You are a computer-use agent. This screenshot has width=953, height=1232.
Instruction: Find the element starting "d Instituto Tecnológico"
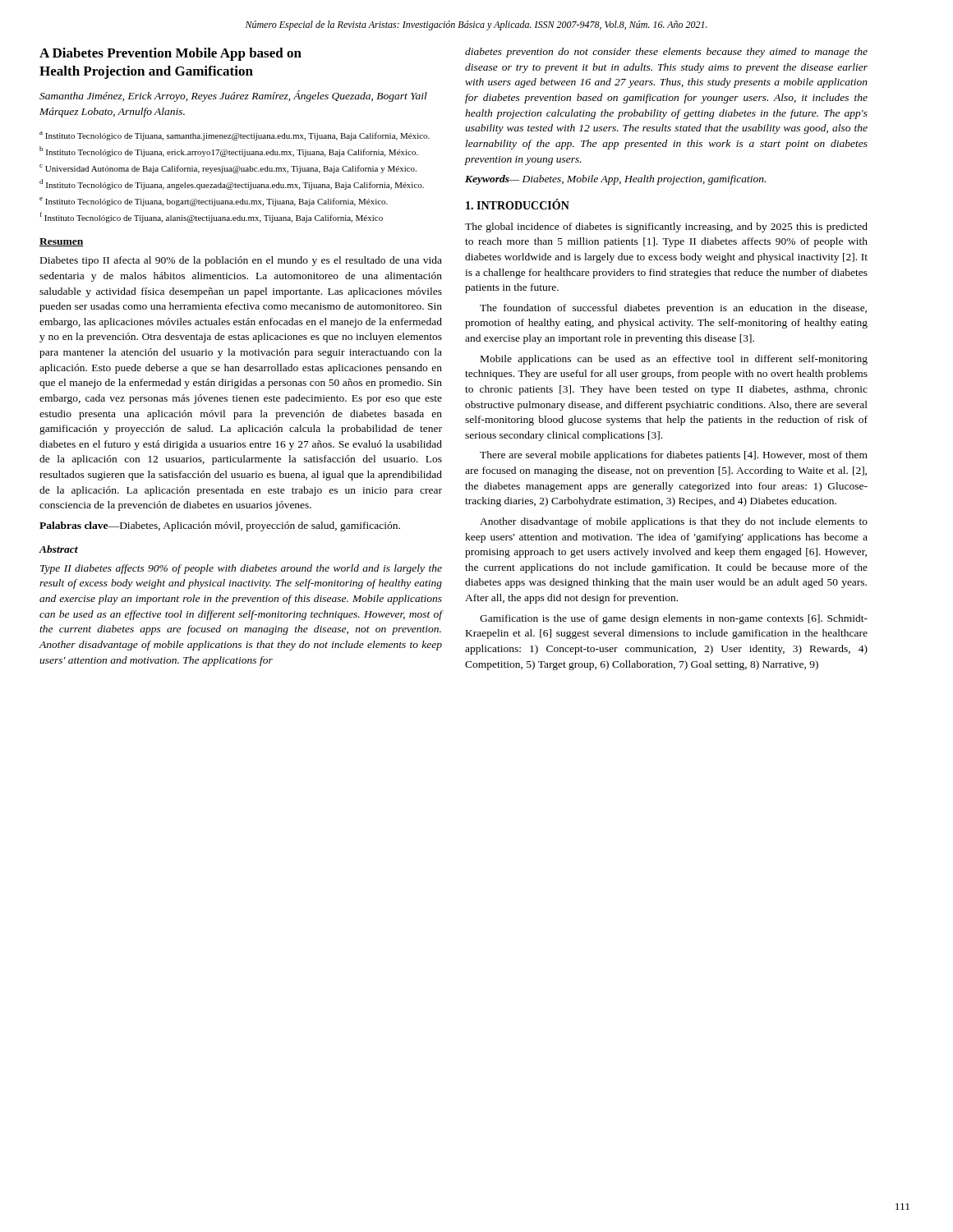(x=241, y=184)
